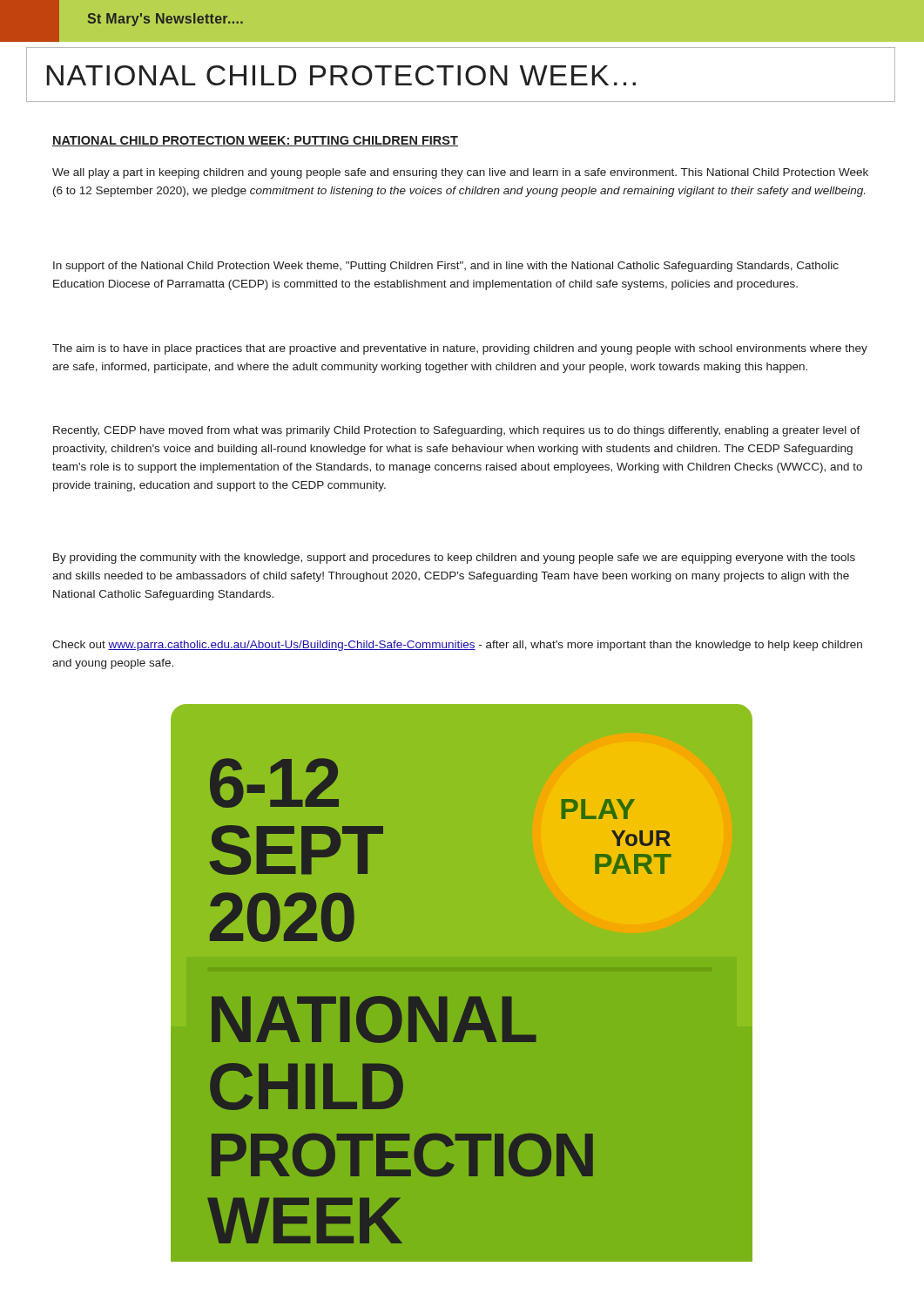
Task: Find the text block containing "Check out www.parra.catholic.edu.au/About-Us/Building-Child-Safe-Communities"
Action: pyautogui.click(x=458, y=653)
